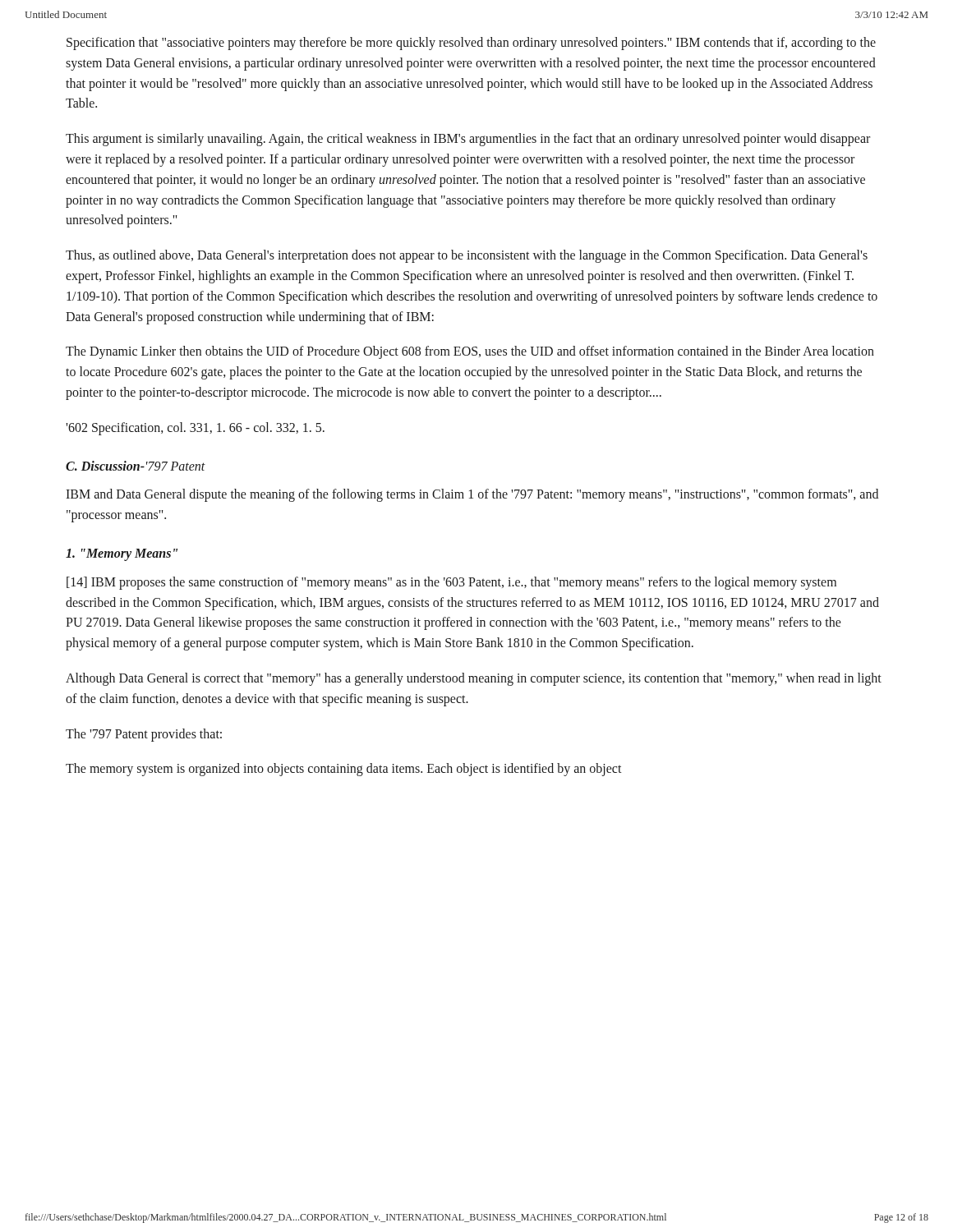
Task: Find the passage starting "C. Discussion-'797 Patent"
Action: [x=136, y=466]
